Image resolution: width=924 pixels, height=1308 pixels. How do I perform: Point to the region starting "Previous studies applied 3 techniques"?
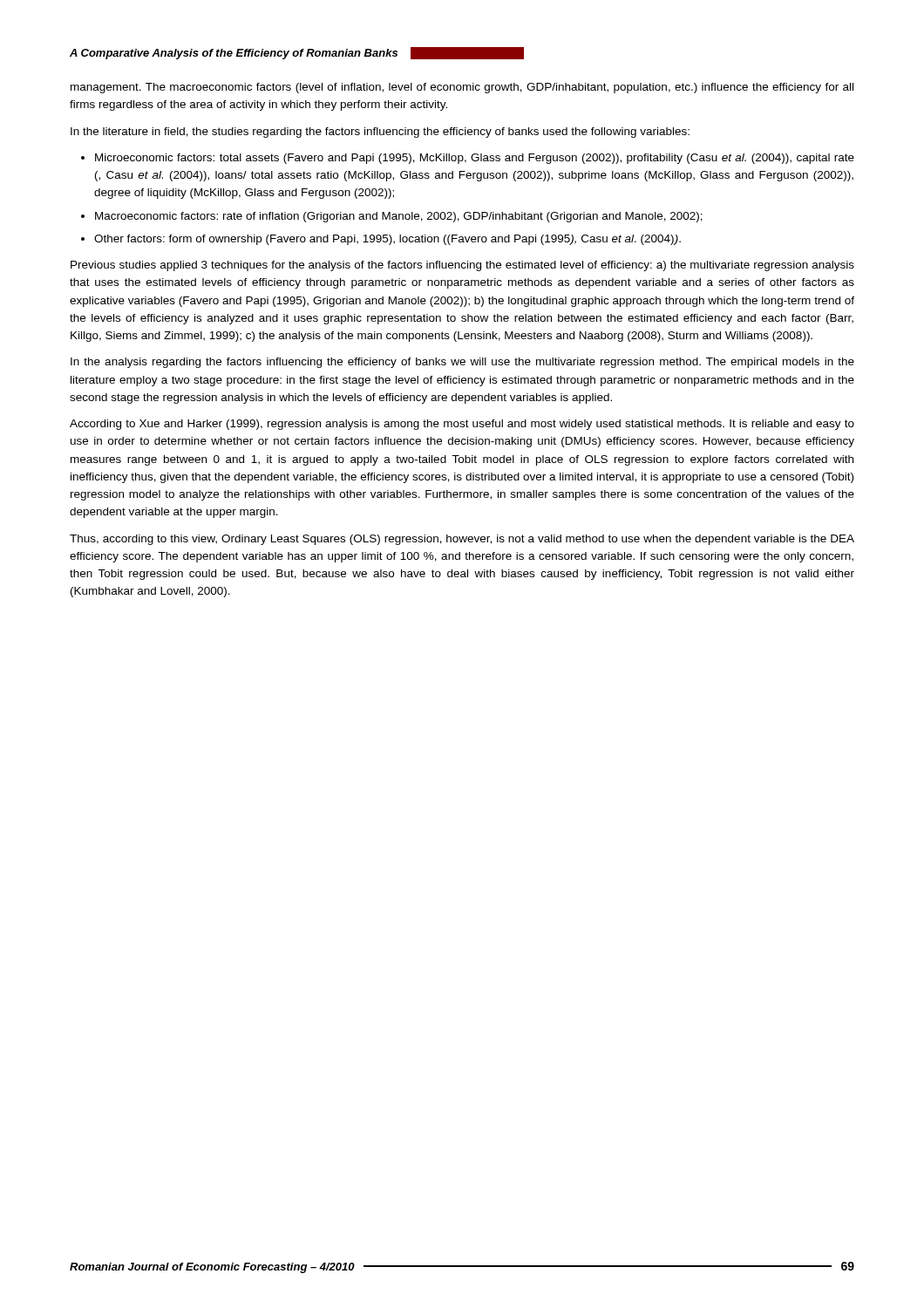(x=462, y=300)
